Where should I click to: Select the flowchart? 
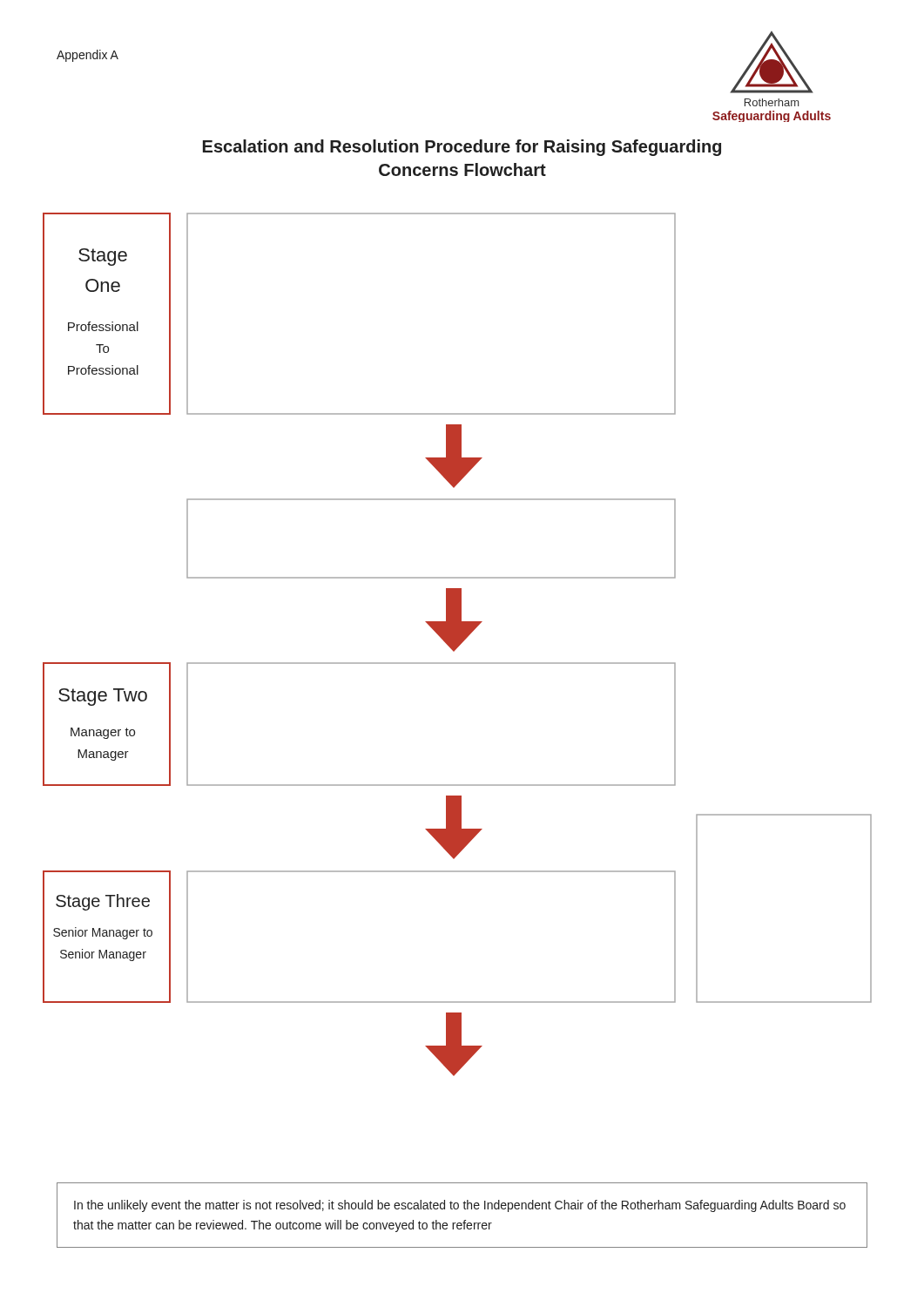(462, 664)
